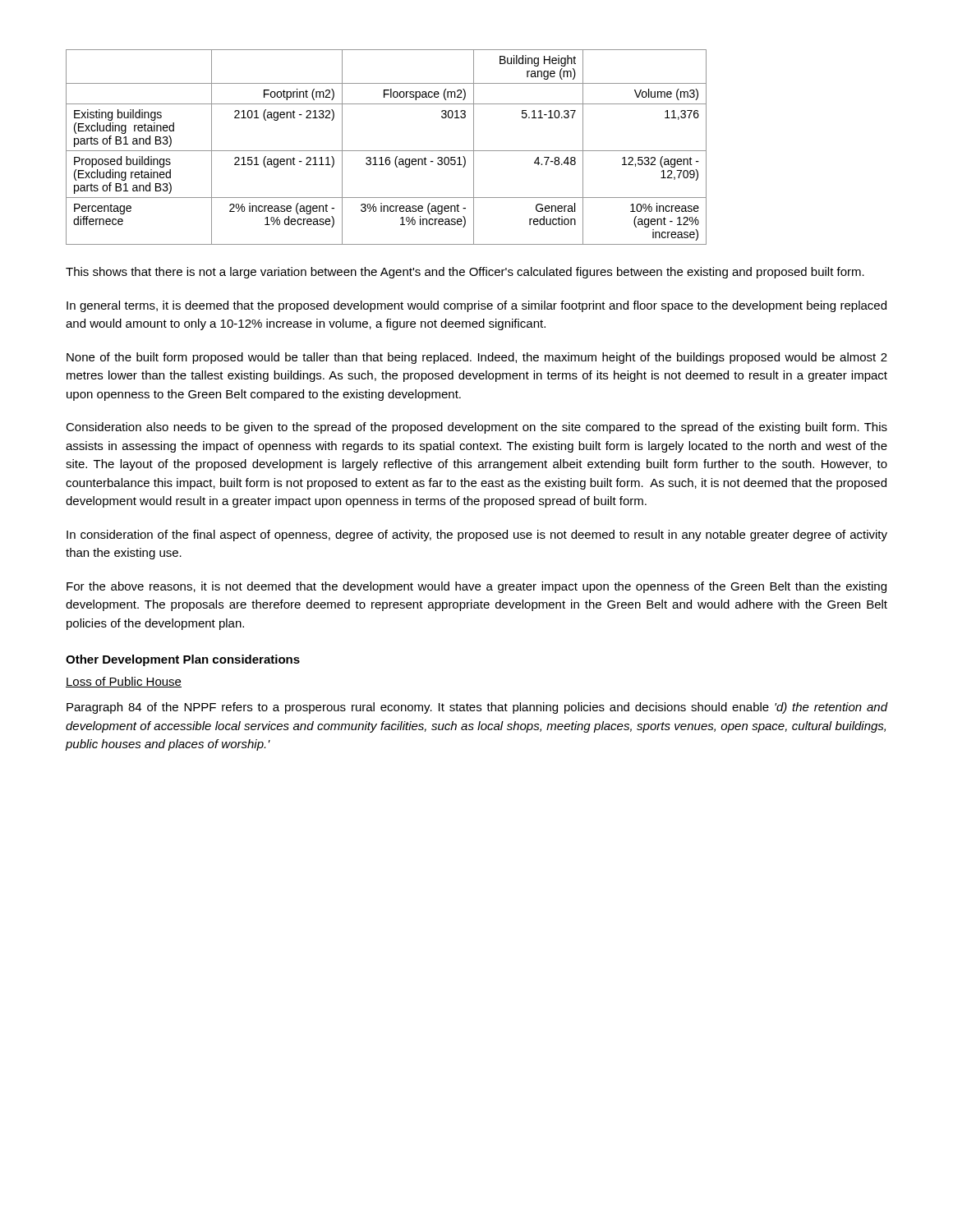Image resolution: width=953 pixels, height=1232 pixels.
Task: Locate the block of text that opens with "This shows that there is not a"
Action: coord(465,271)
